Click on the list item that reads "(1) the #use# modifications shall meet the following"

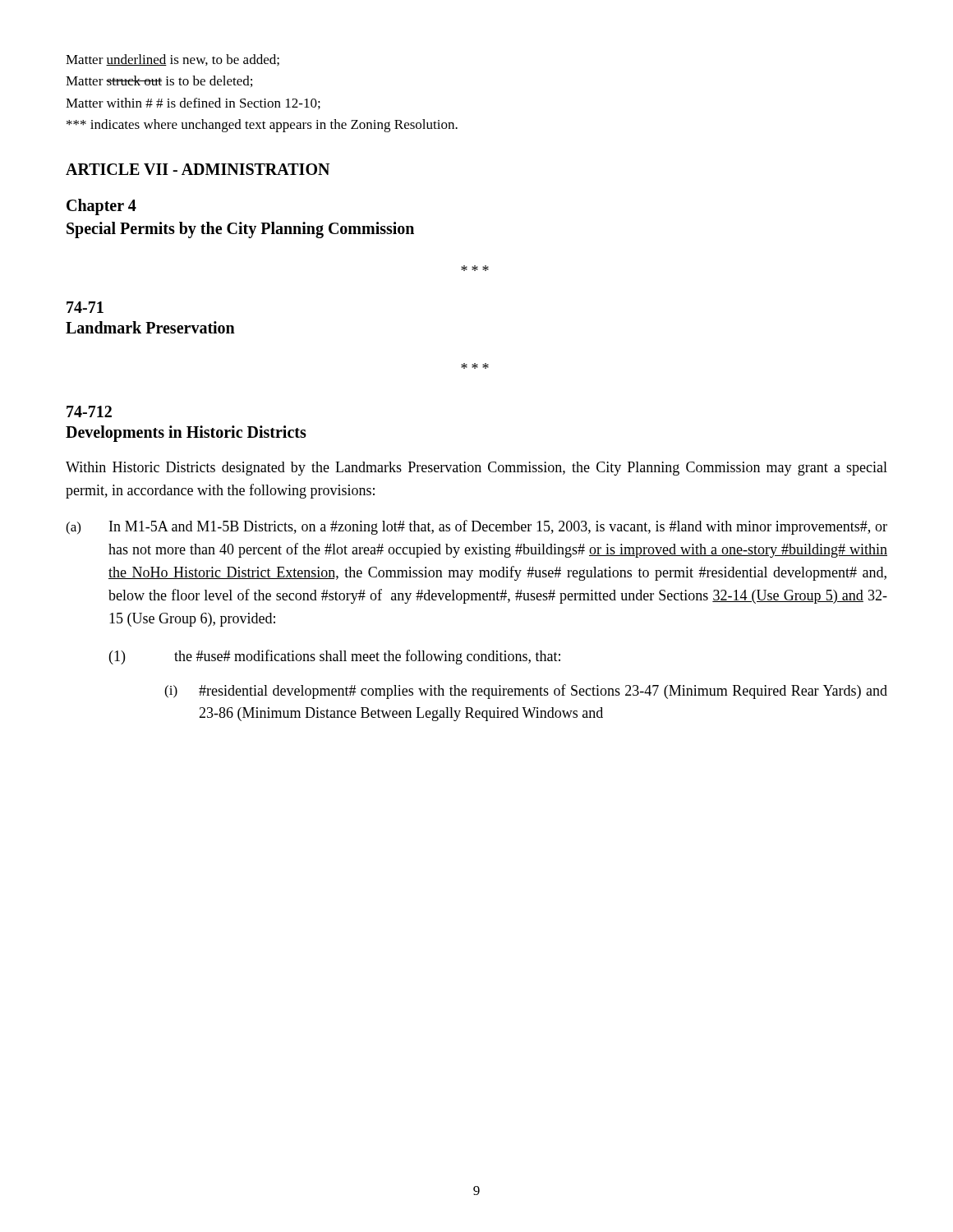click(x=498, y=657)
